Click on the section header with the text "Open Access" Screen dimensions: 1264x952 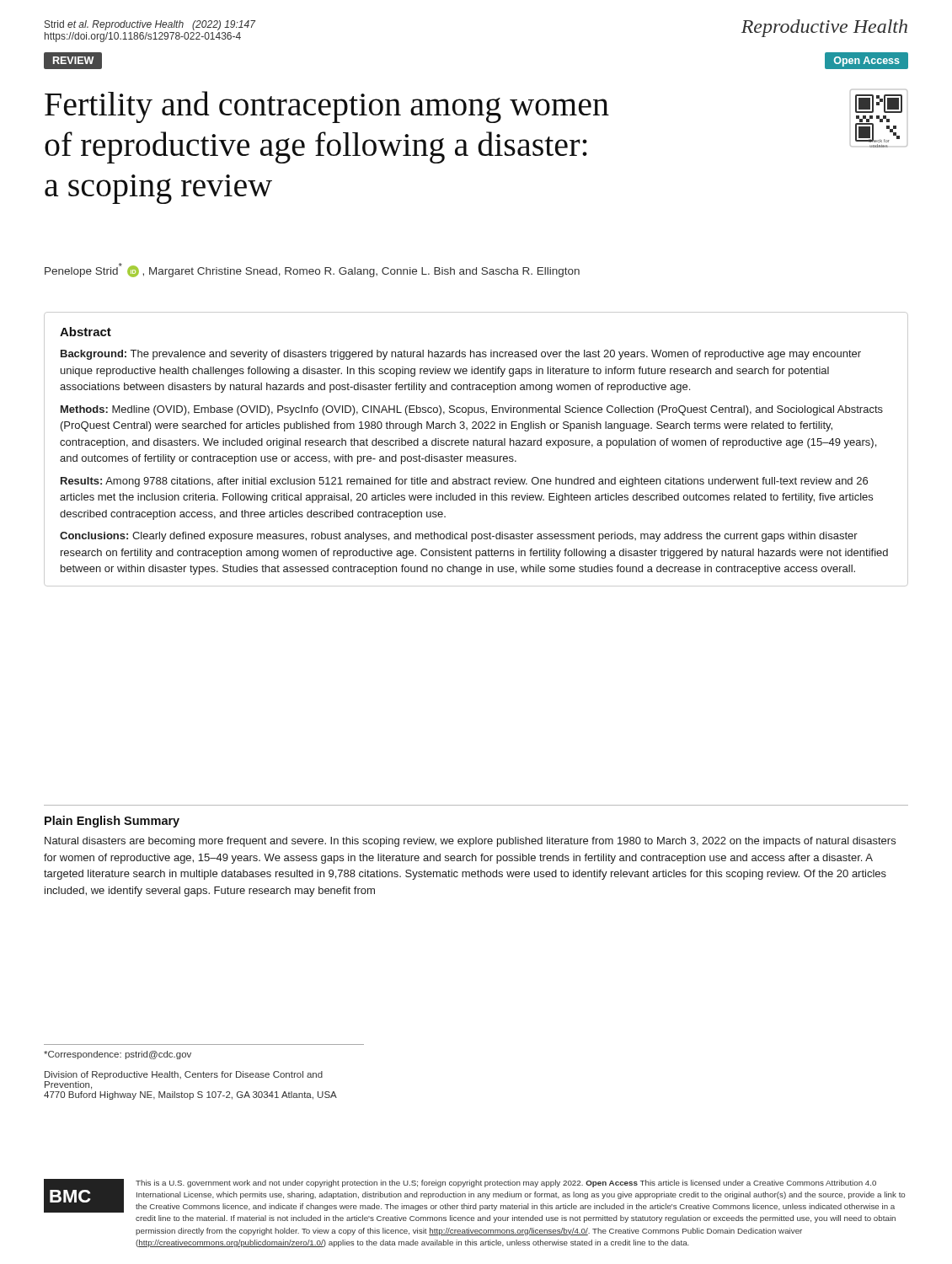[867, 61]
